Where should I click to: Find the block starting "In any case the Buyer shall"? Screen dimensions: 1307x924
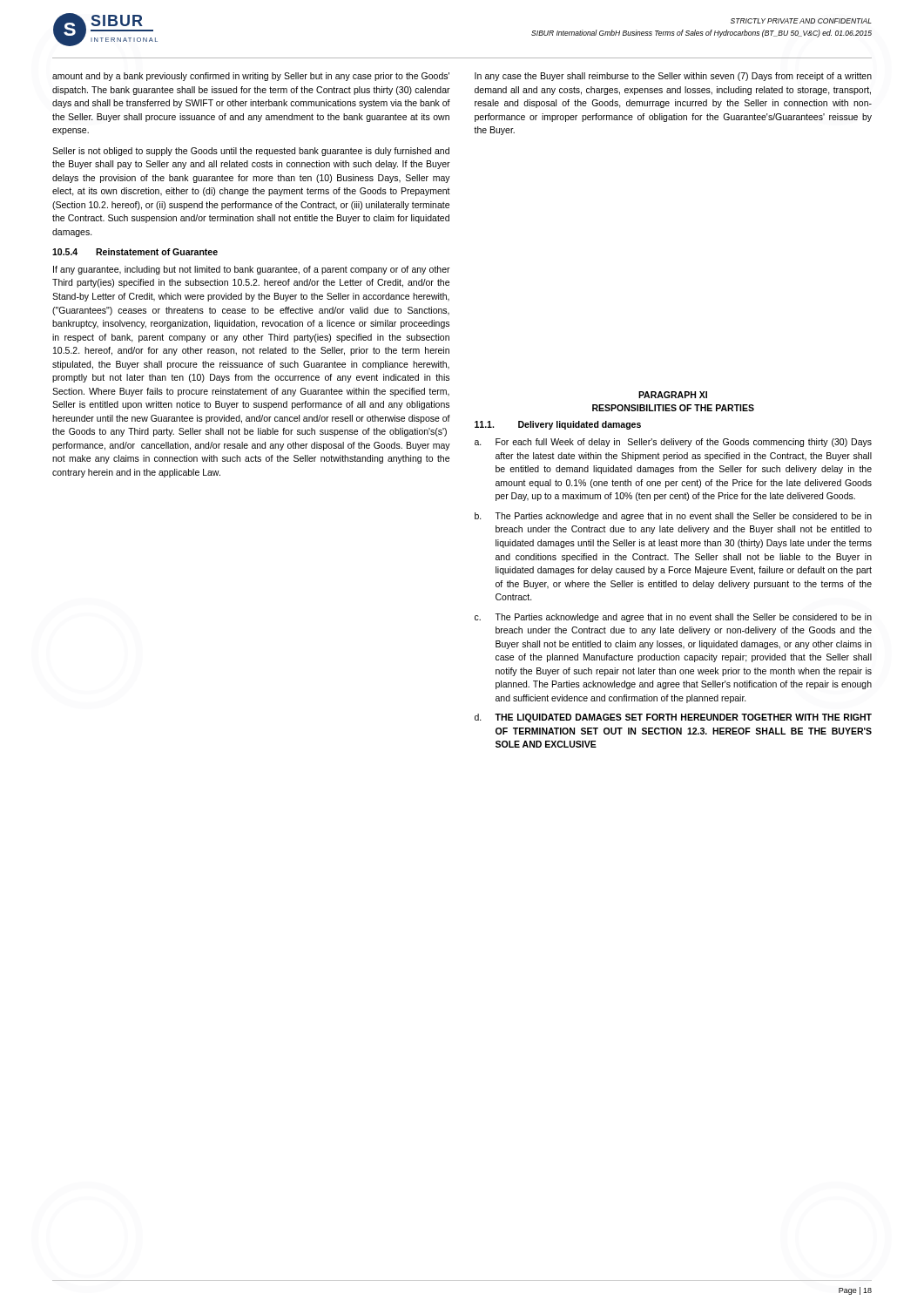(673, 103)
